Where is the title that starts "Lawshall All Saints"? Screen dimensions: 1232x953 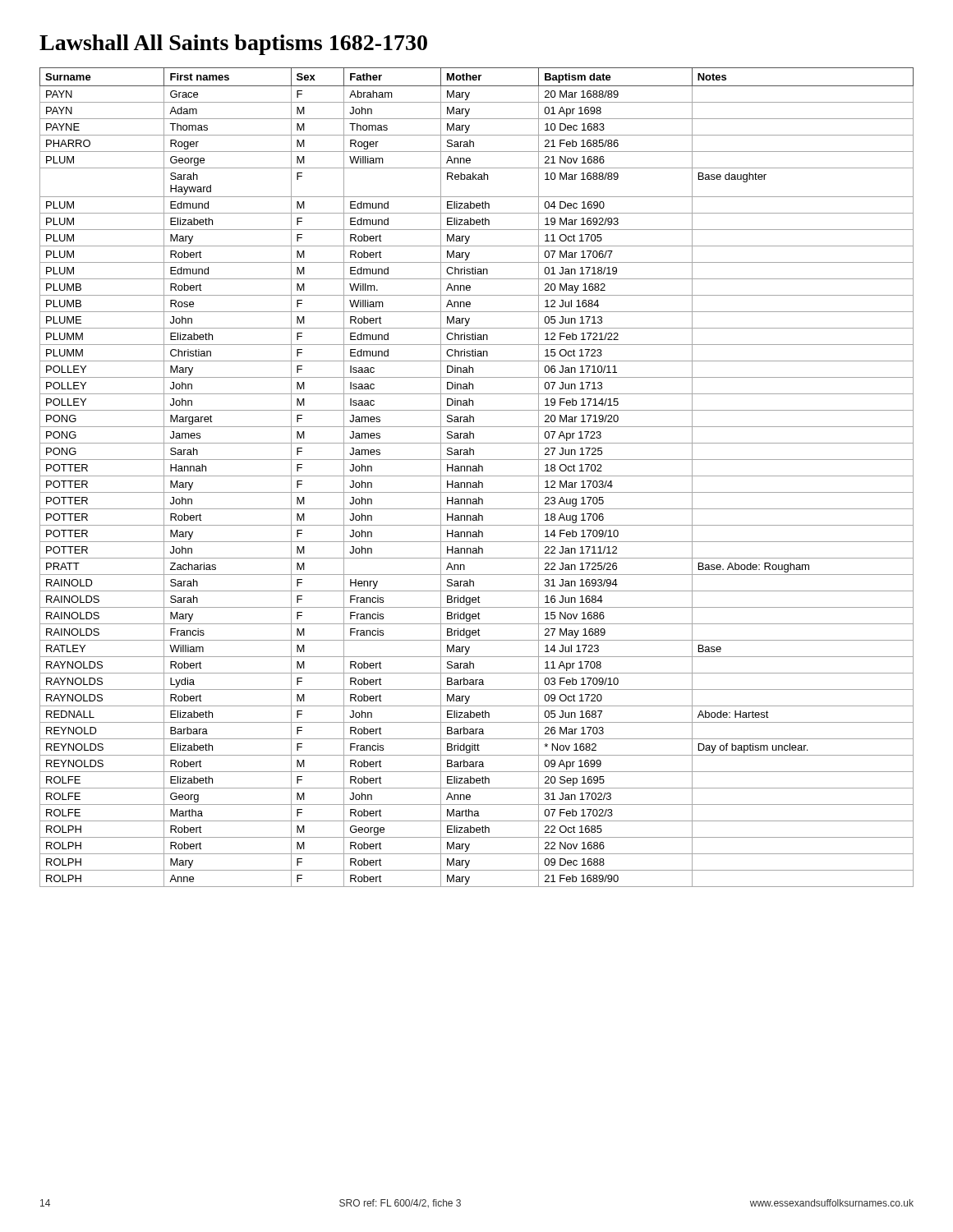coord(233,45)
